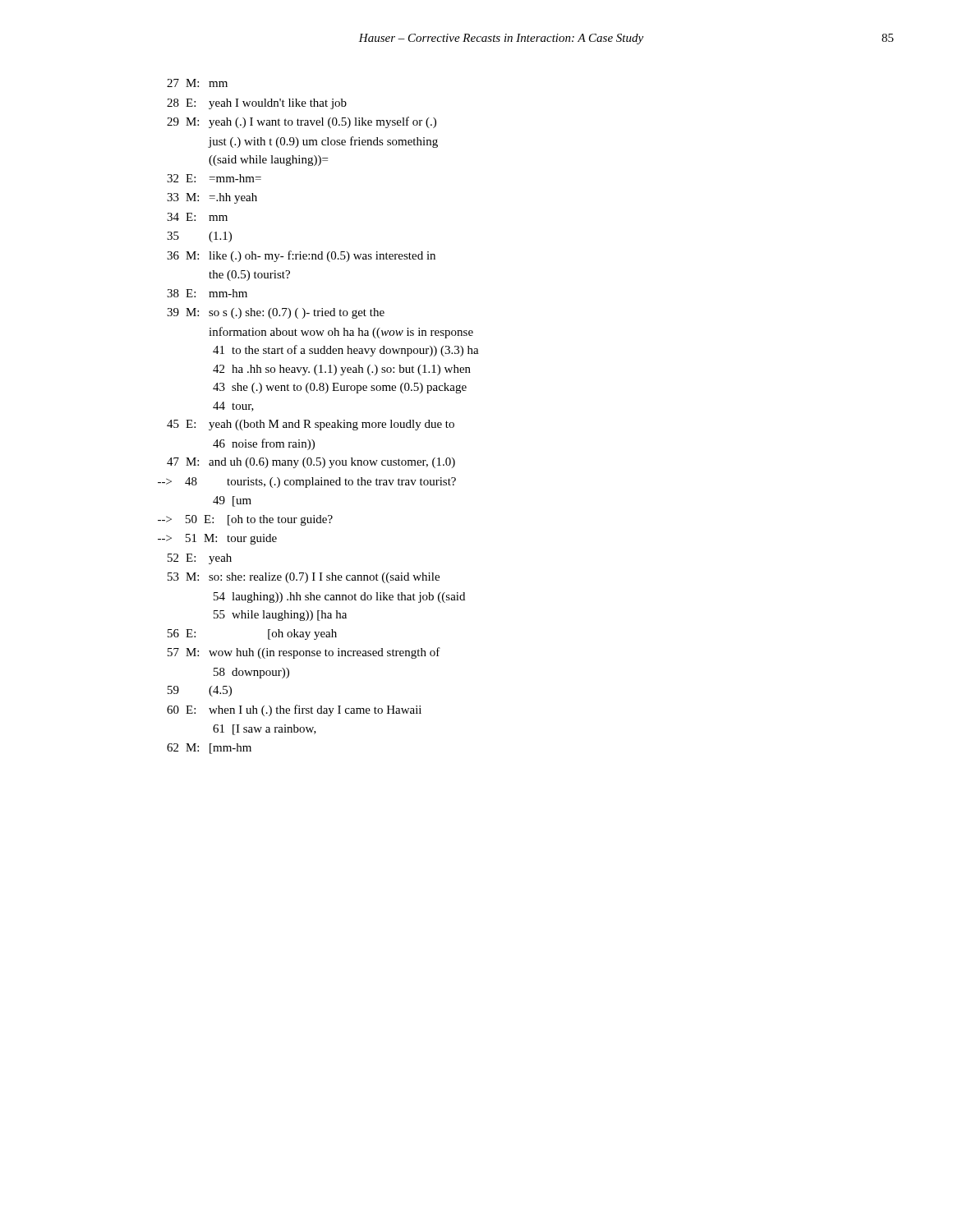Locate the block starting "43 she (.) went"
953x1232 pixels.
tap(338, 387)
